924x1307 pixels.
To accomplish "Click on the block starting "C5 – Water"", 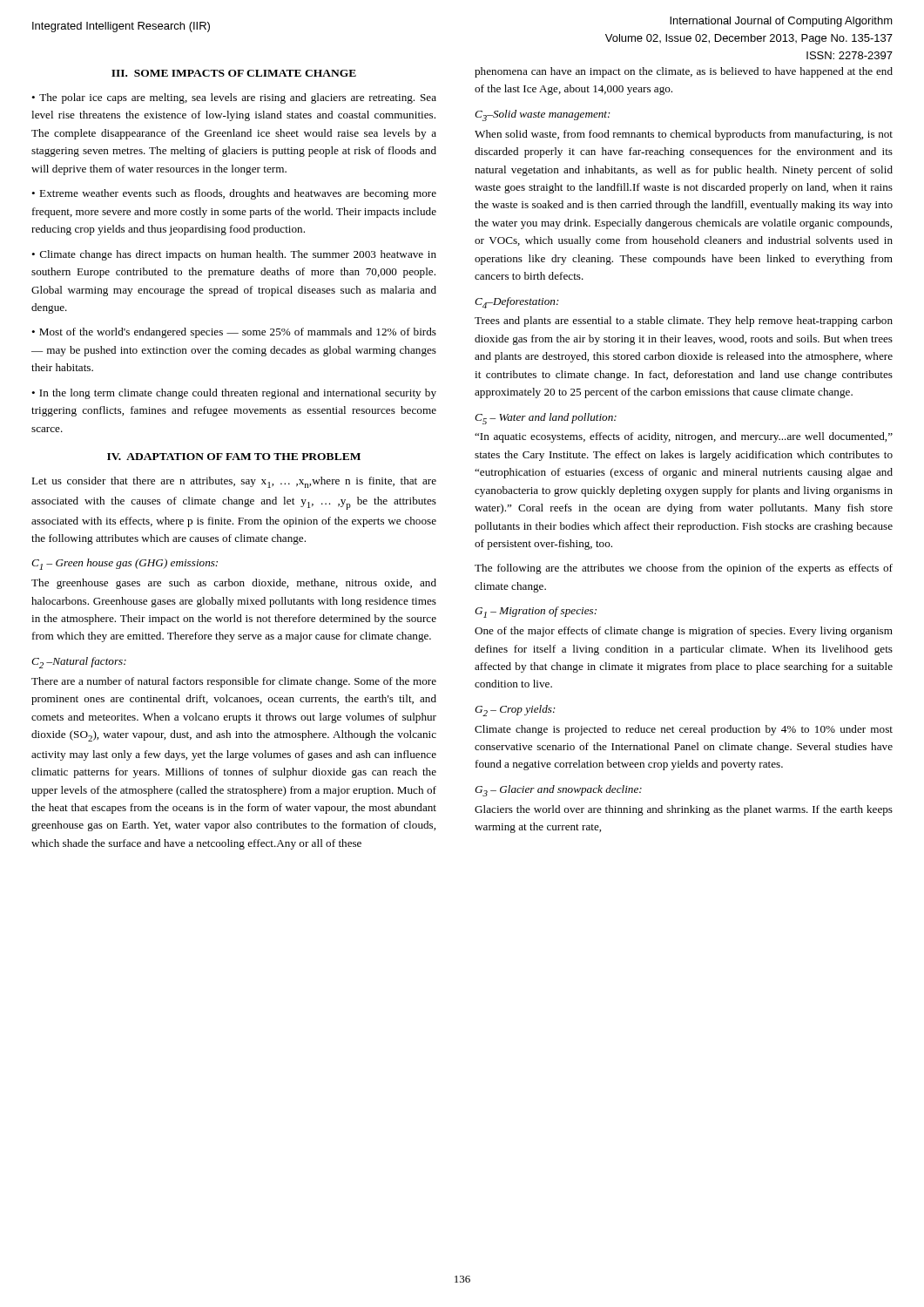I will 684,480.
